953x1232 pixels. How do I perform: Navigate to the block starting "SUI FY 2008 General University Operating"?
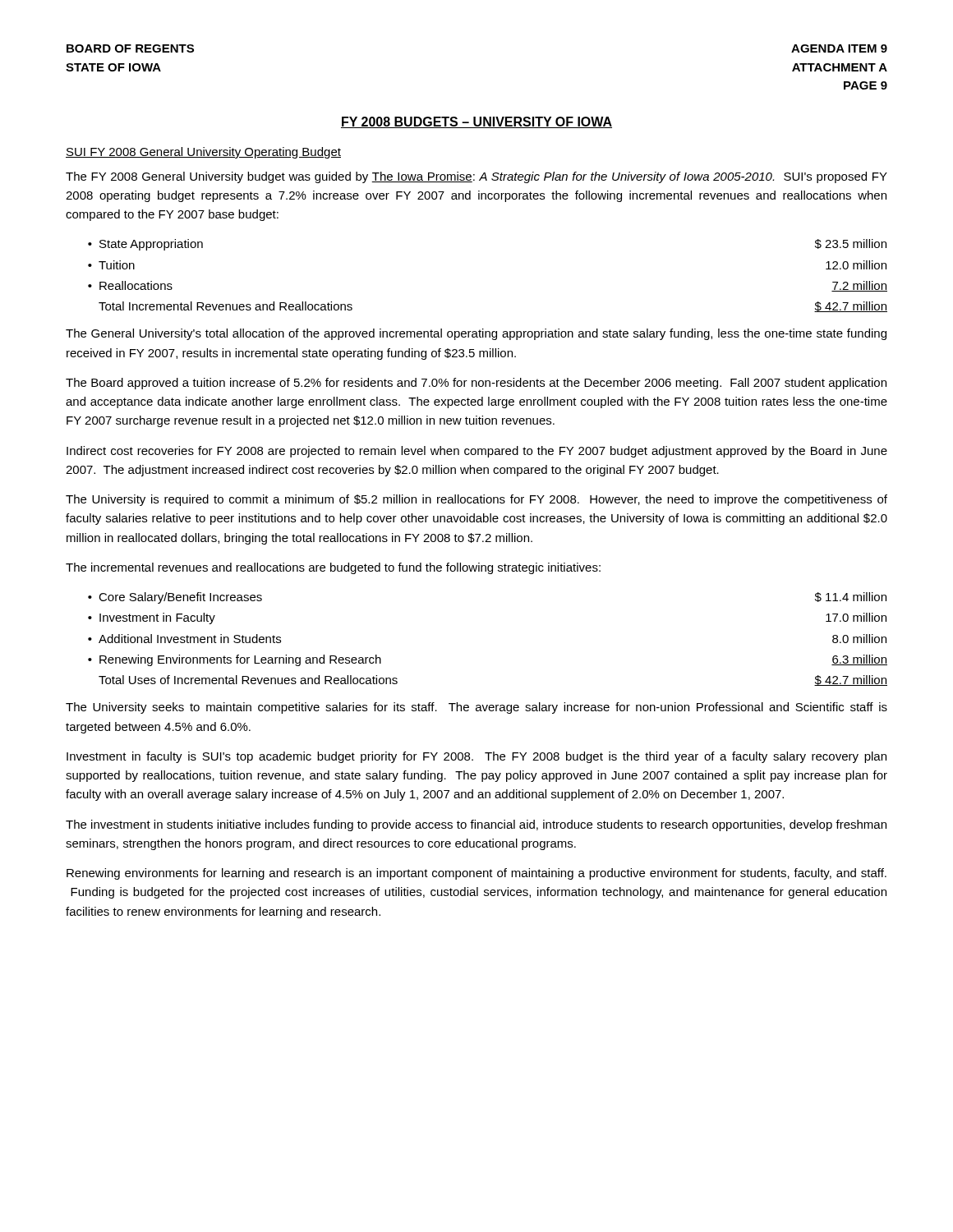click(203, 151)
